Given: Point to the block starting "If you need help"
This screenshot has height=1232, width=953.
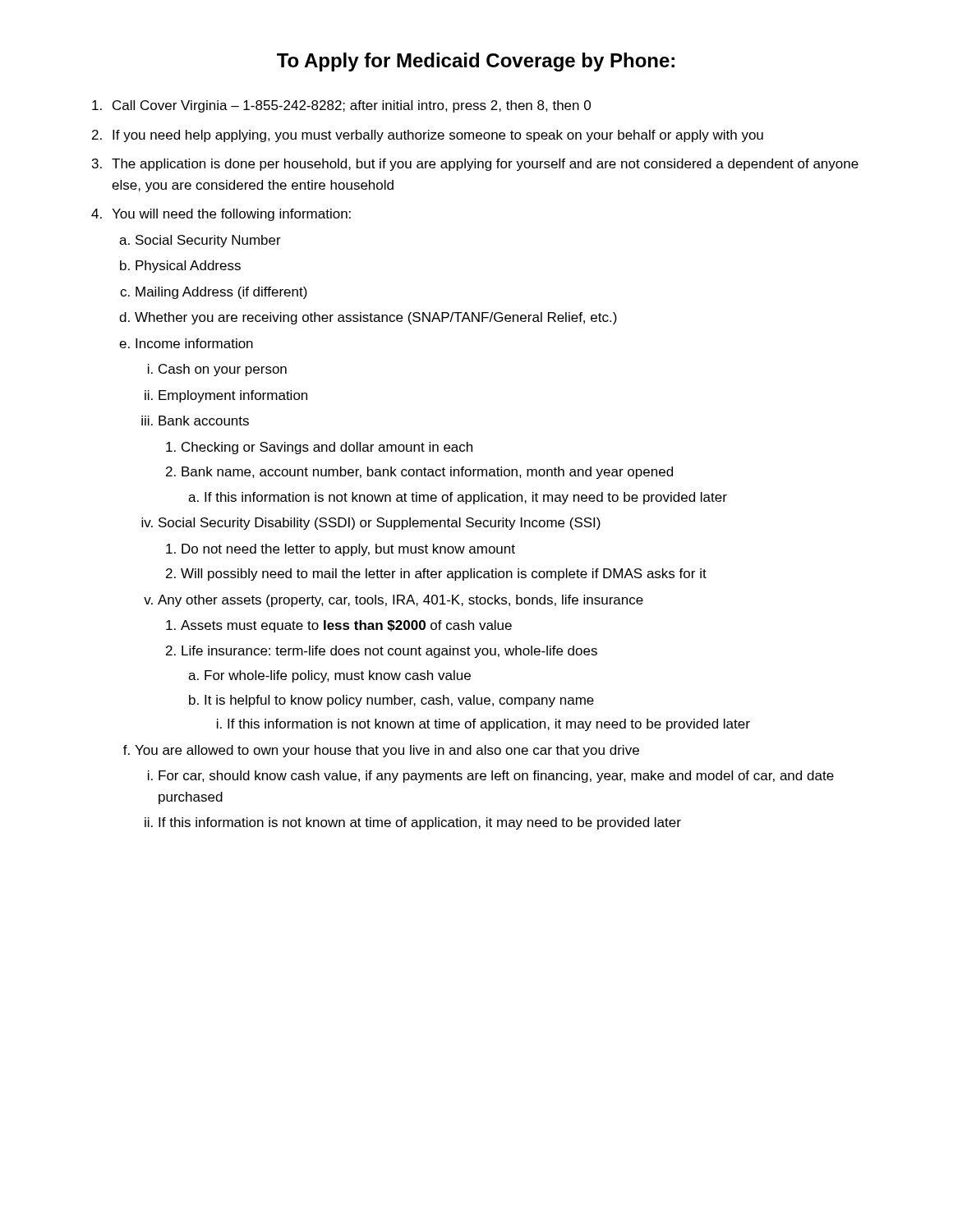Looking at the screenshot, I should (x=438, y=135).
